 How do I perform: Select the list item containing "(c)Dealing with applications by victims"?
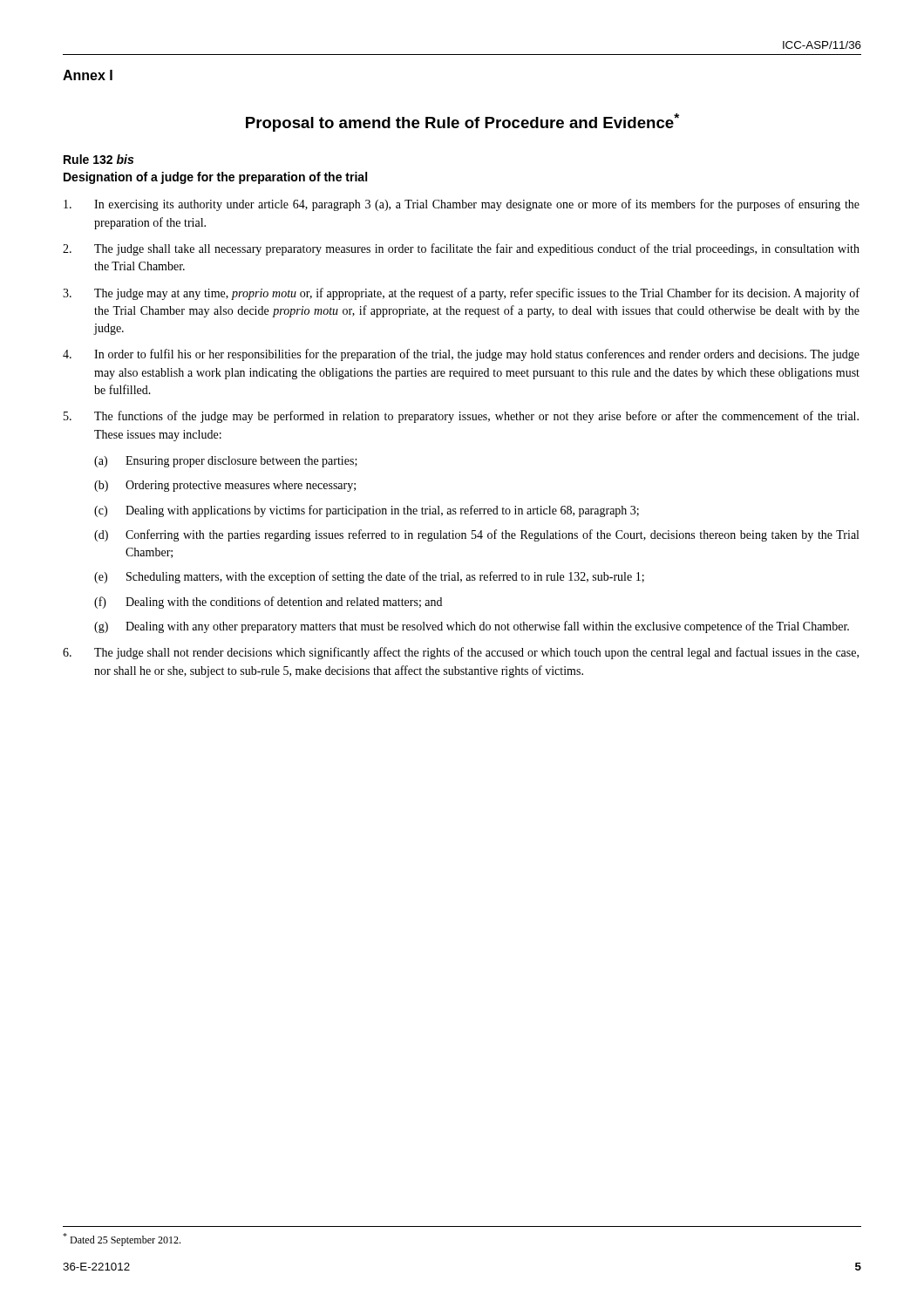[461, 511]
